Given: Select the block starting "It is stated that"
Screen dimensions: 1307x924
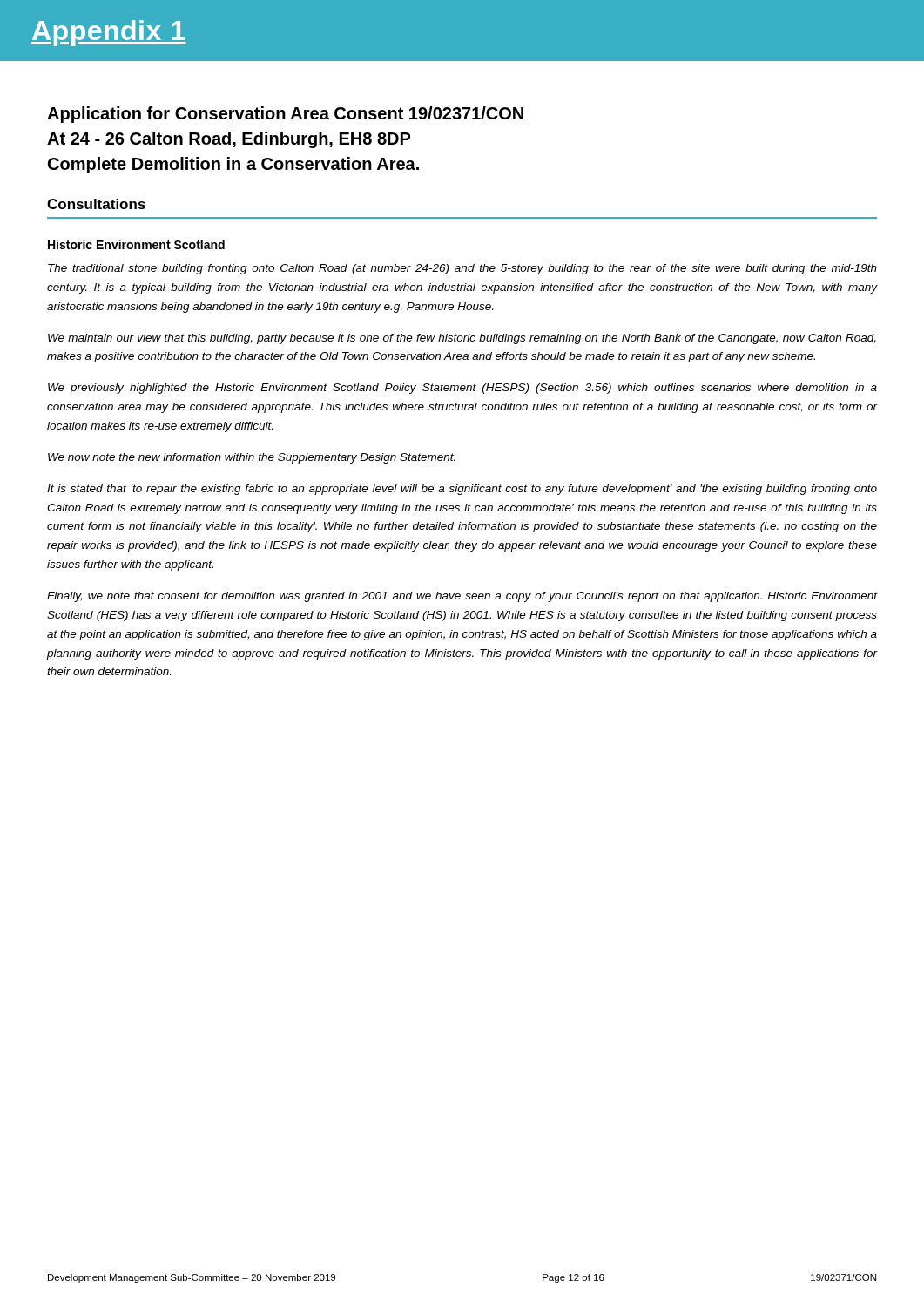Looking at the screenshot, I should [462, 526].
